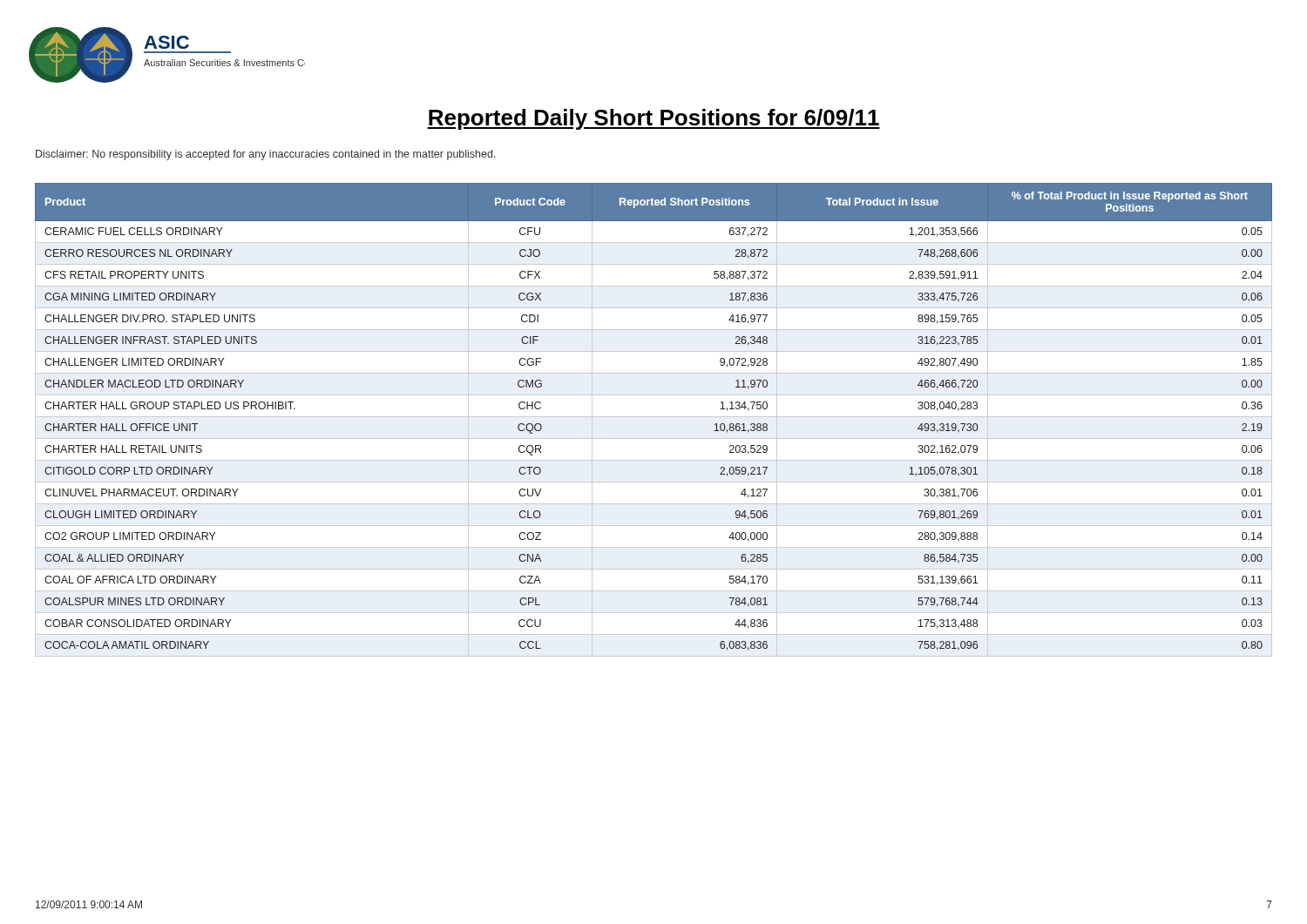Find a table
This screenshot has height=924, width=1307.
point(654,527)
